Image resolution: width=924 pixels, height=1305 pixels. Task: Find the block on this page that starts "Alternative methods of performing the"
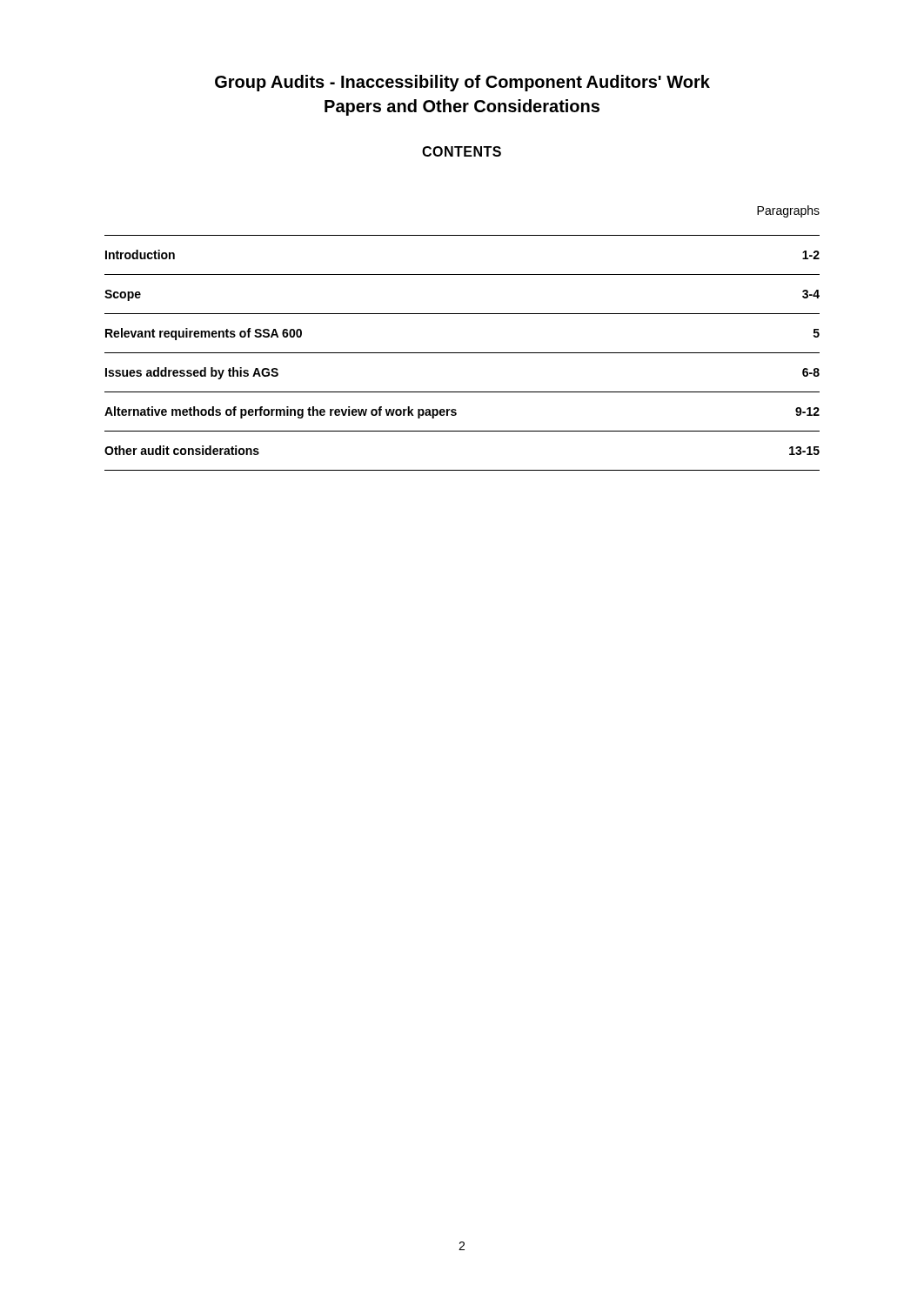coord(462,412)
